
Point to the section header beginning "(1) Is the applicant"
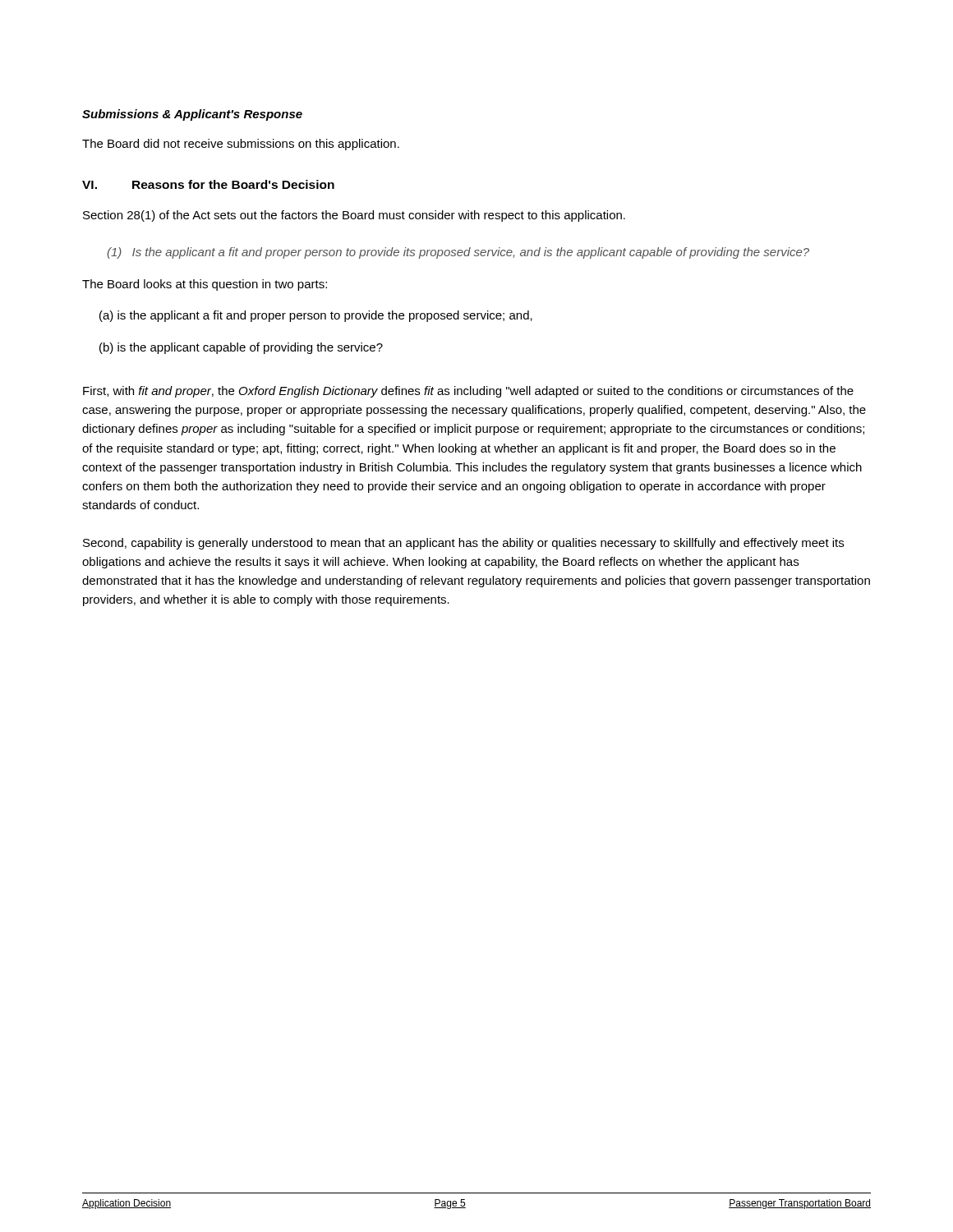click(476, 252)
